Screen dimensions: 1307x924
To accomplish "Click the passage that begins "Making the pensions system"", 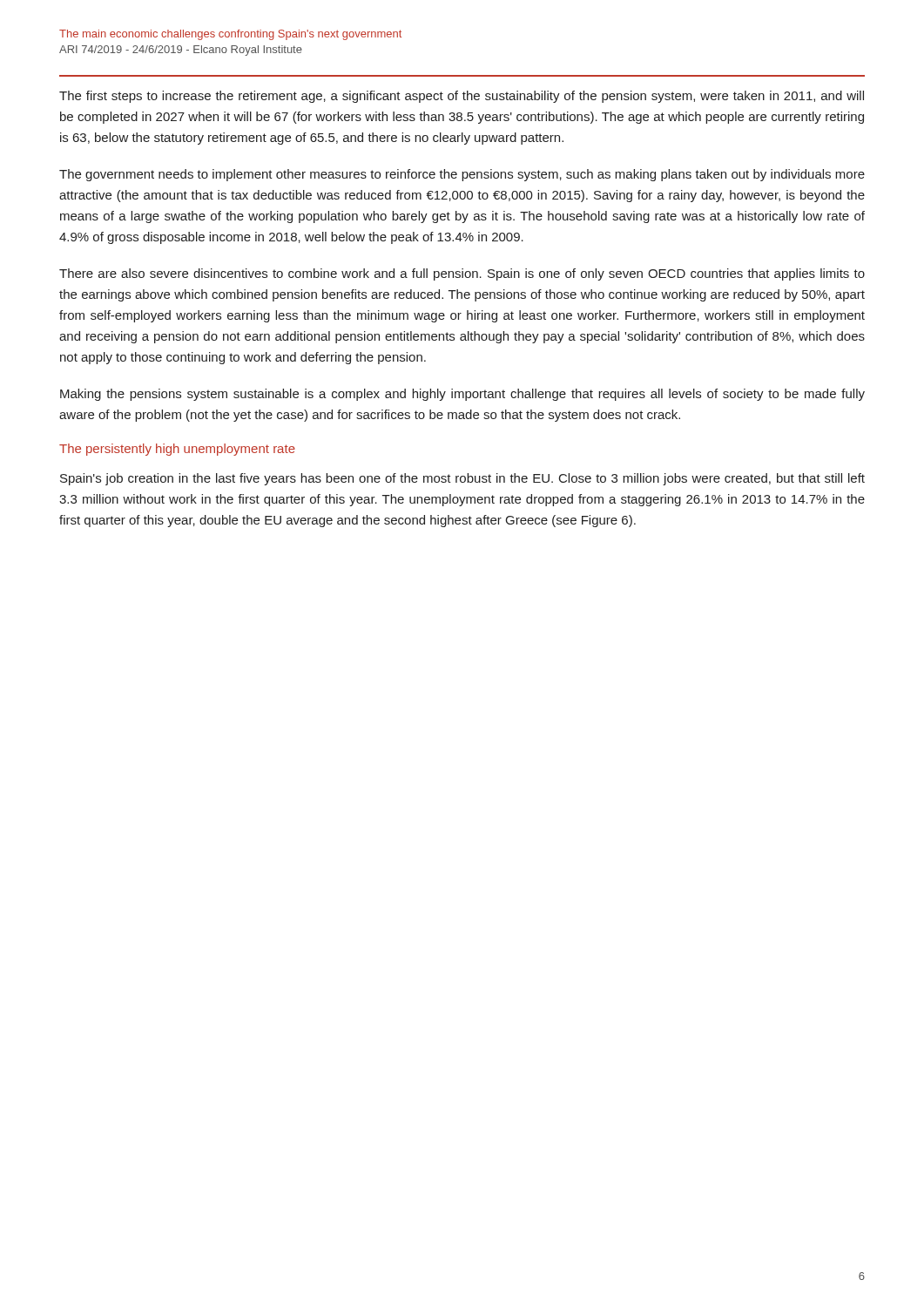I will pyautogui.click(x=462, y=404).
